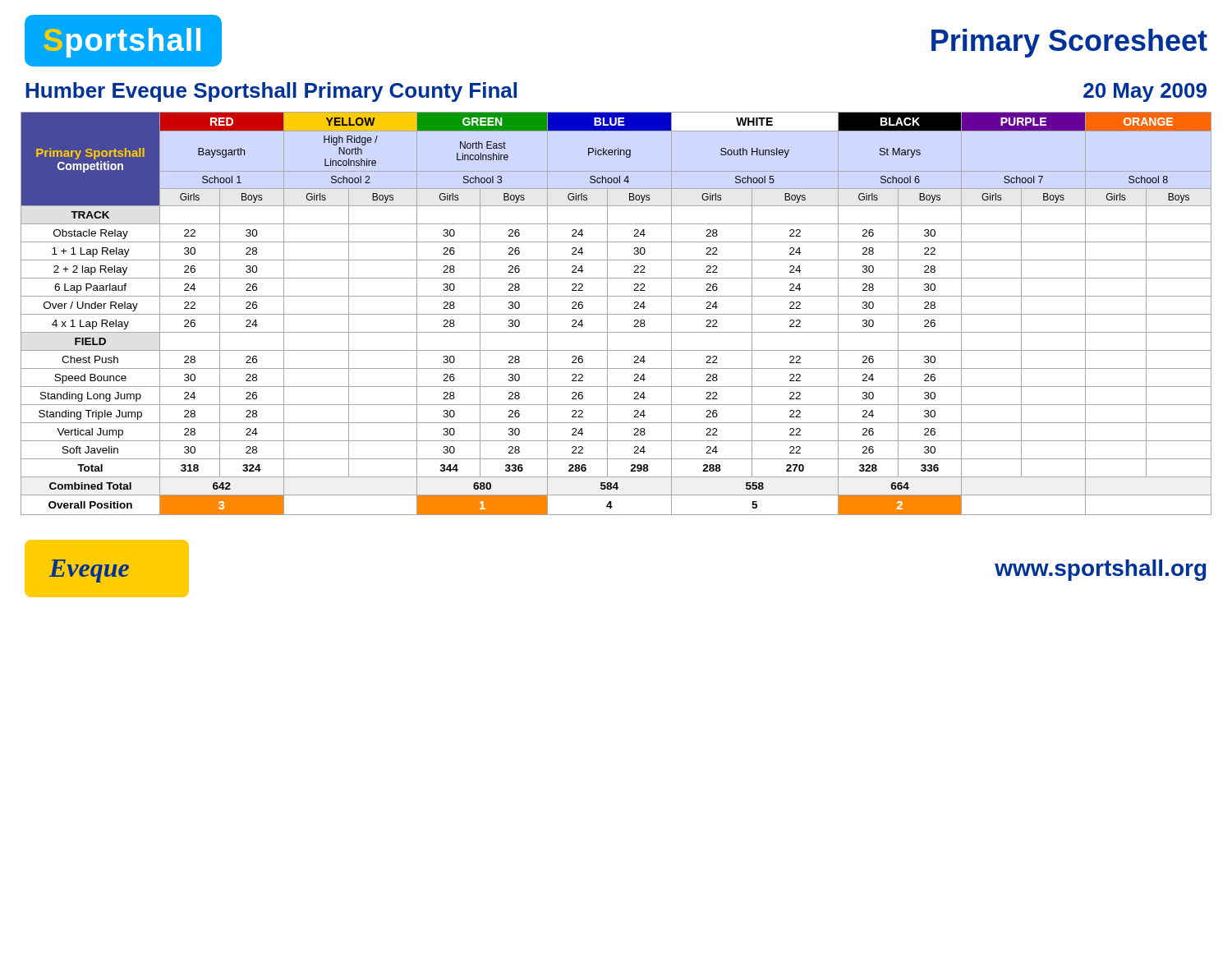Find the text block starting "Humber Eveque Sportshall Primary"
The image size is (1232, 953).
pos(271,90)
